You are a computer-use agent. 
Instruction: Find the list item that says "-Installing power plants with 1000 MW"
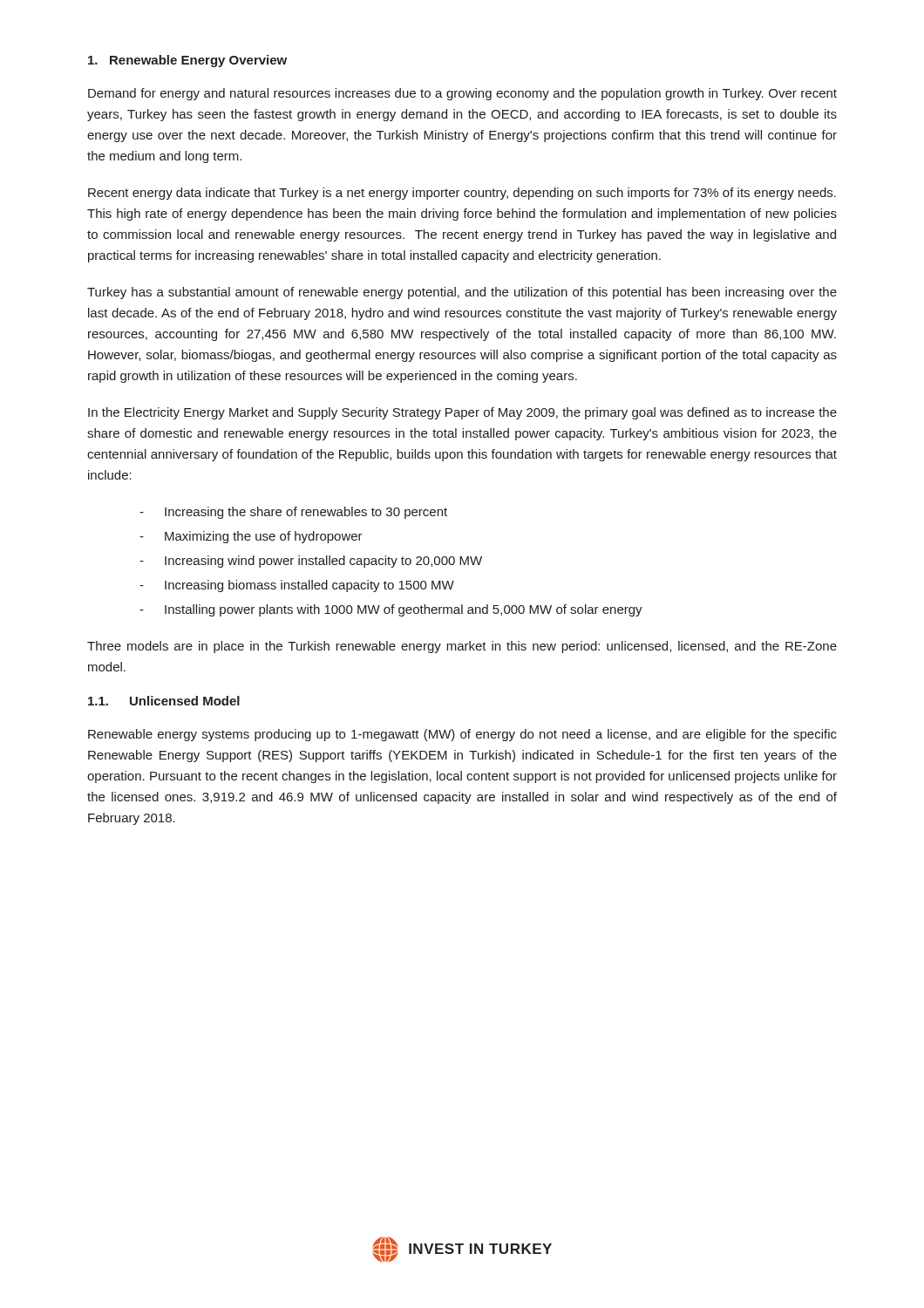[x=391, y=610]
